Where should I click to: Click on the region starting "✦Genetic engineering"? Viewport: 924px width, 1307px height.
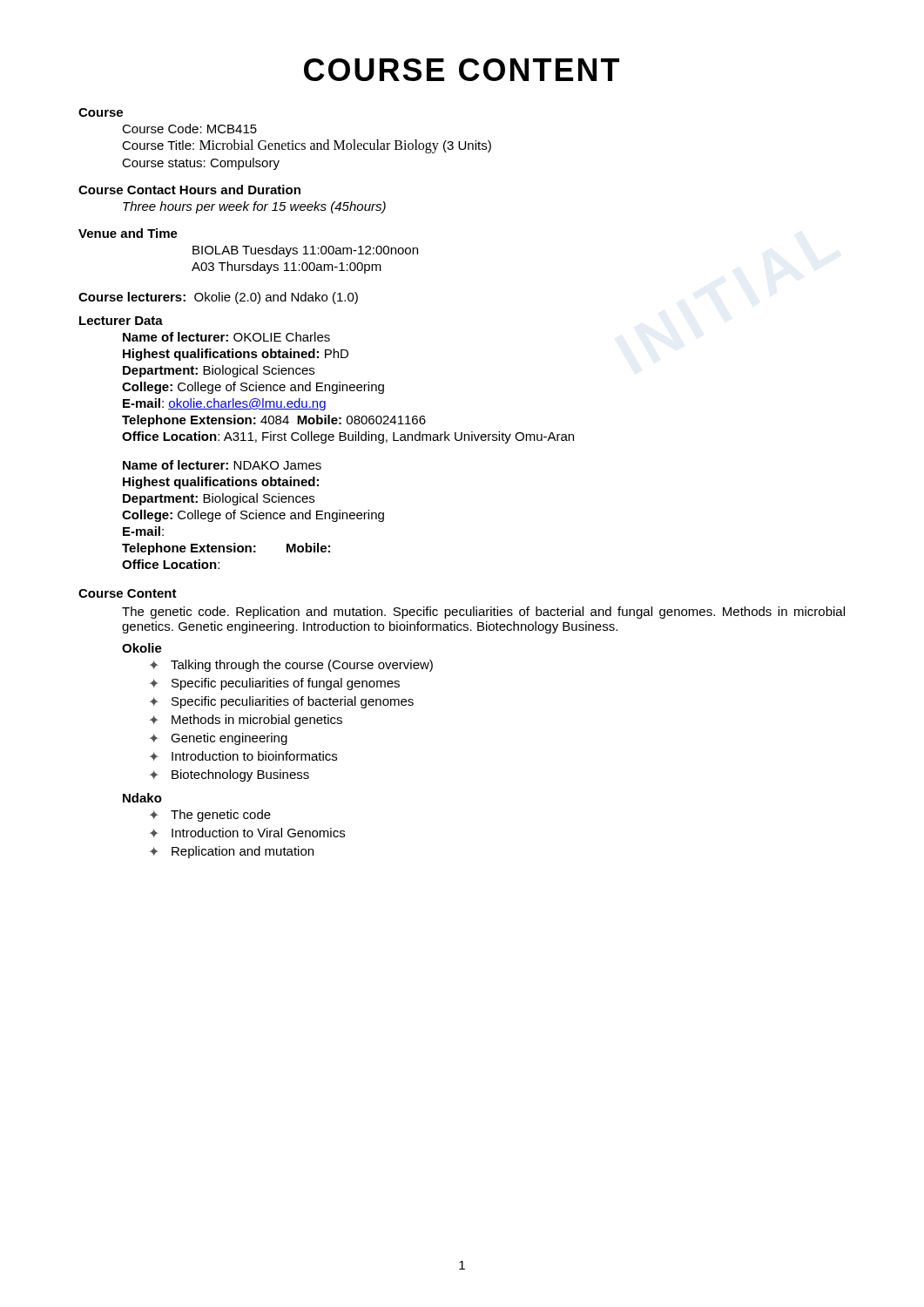218,738
